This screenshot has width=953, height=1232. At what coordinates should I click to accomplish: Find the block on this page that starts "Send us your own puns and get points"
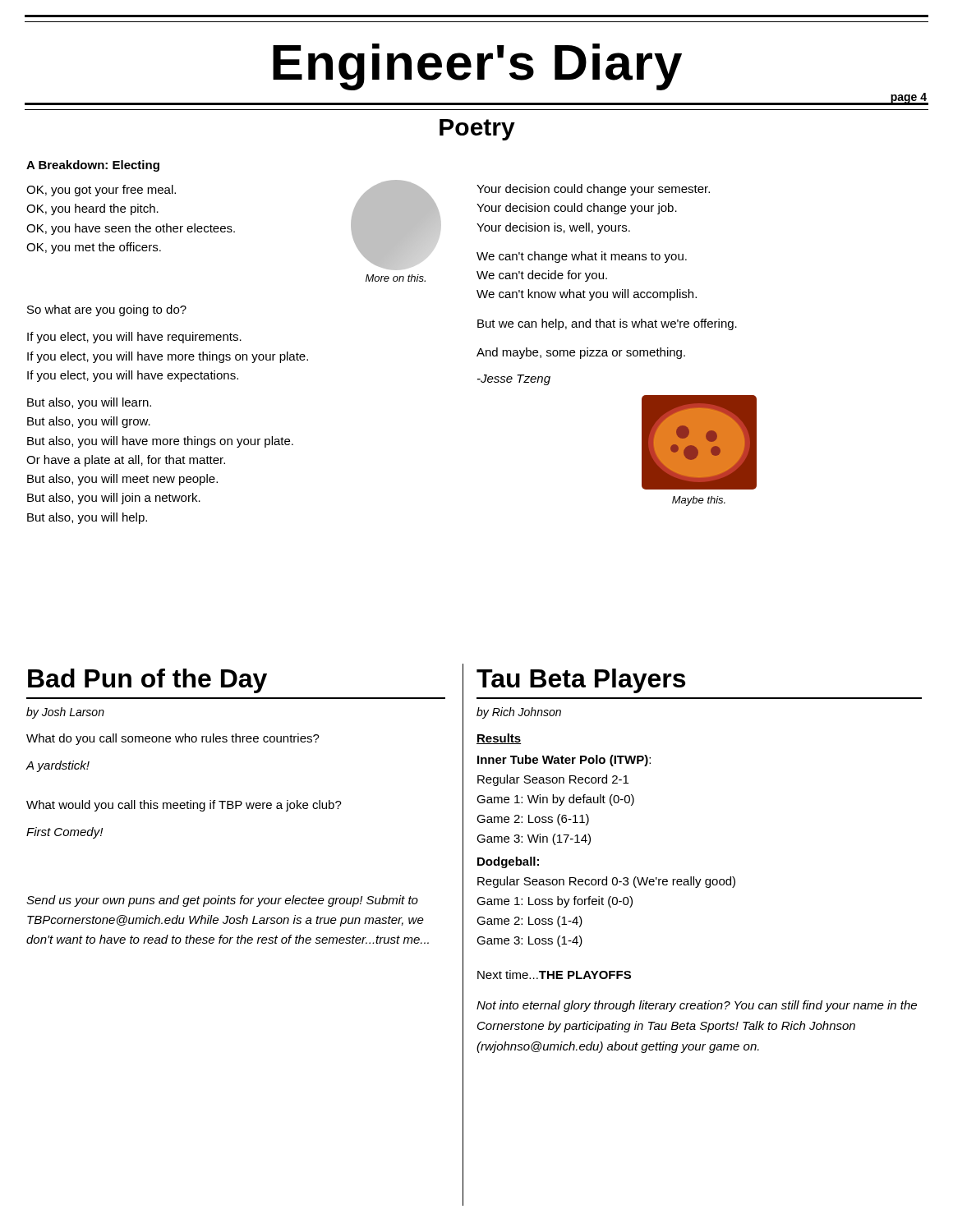tap(236, 920)
